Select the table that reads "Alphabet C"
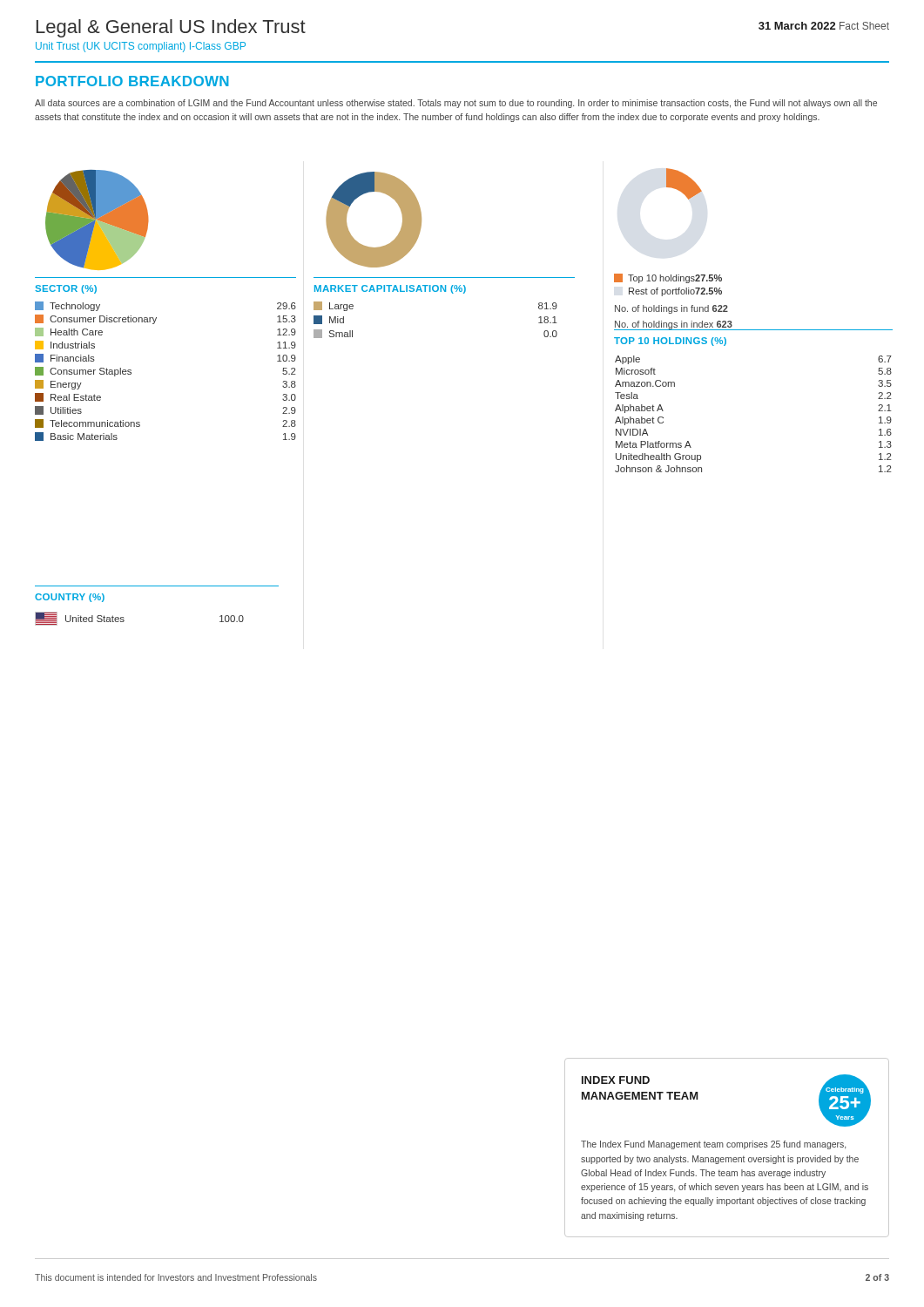Image resolution: width=924 pixels, height=1307 pixels. [753, 414]
